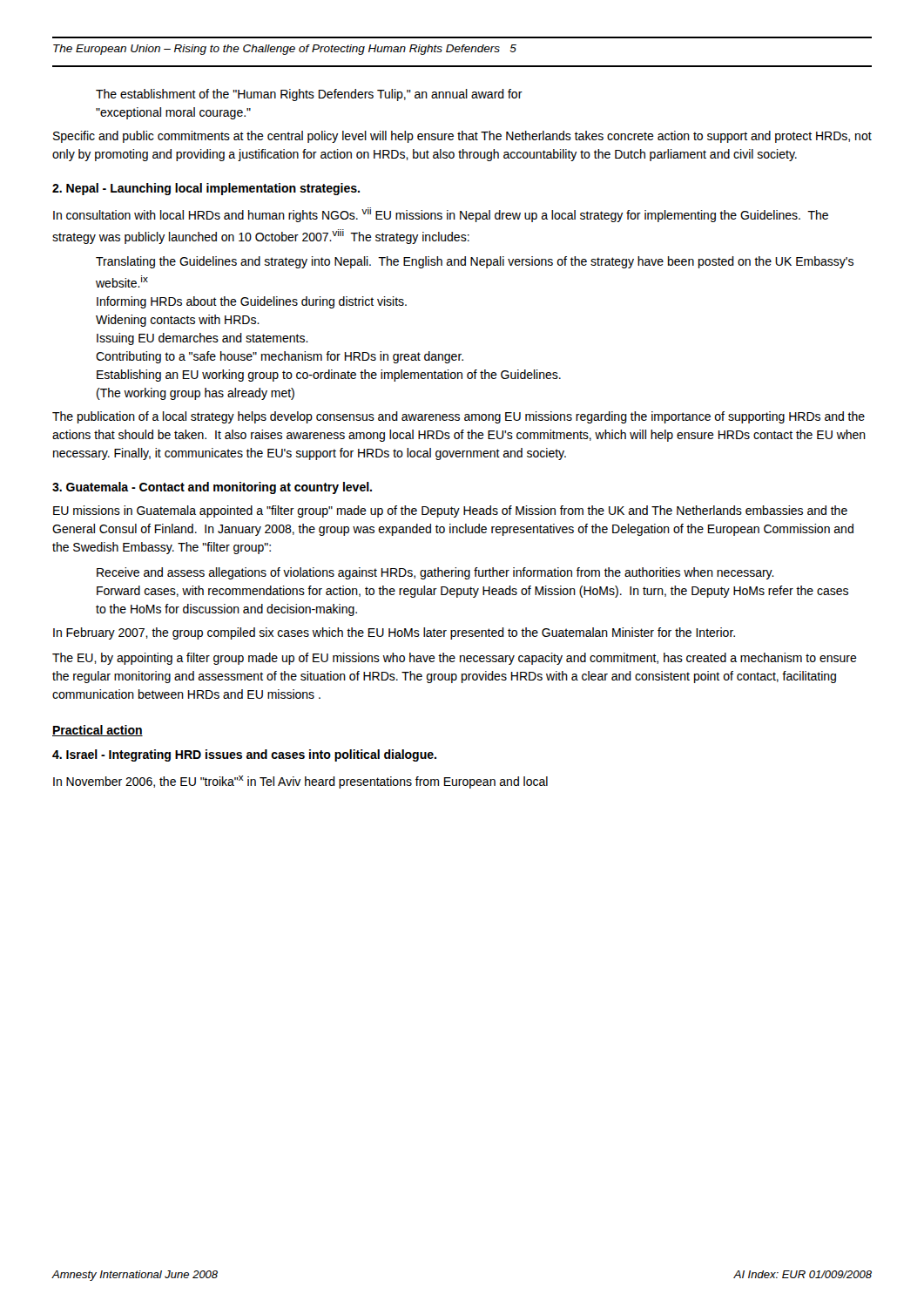Find the section header on this page that starts "2. Nepal - Launching"
Image resolution: width=924 pixels, height=1307 pixels.
[206, 188]
